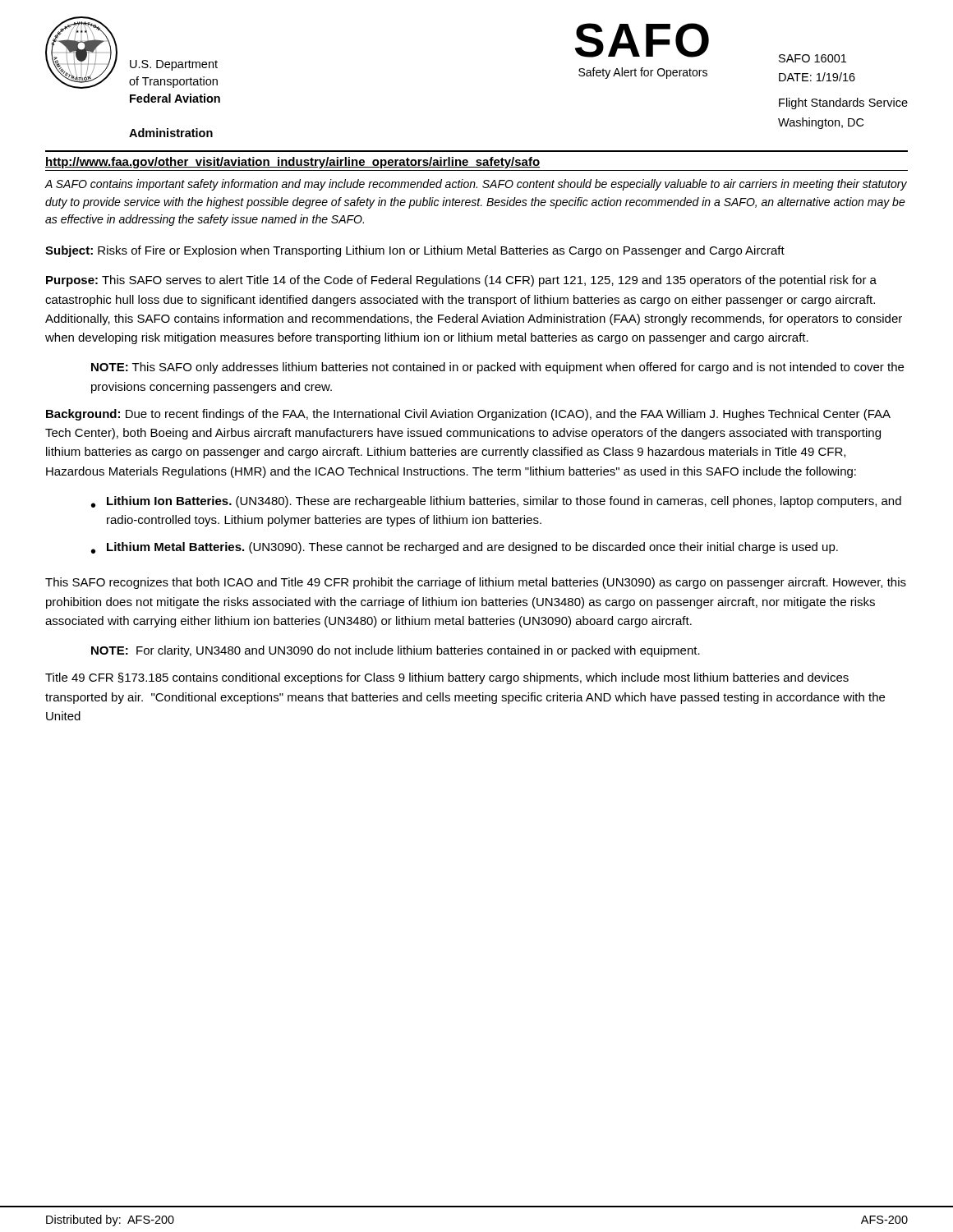Find the block on this page that starts "NOTE: For clarity,"
Viewport: 953px width, 1232px height.
click(x=395, y=650)
